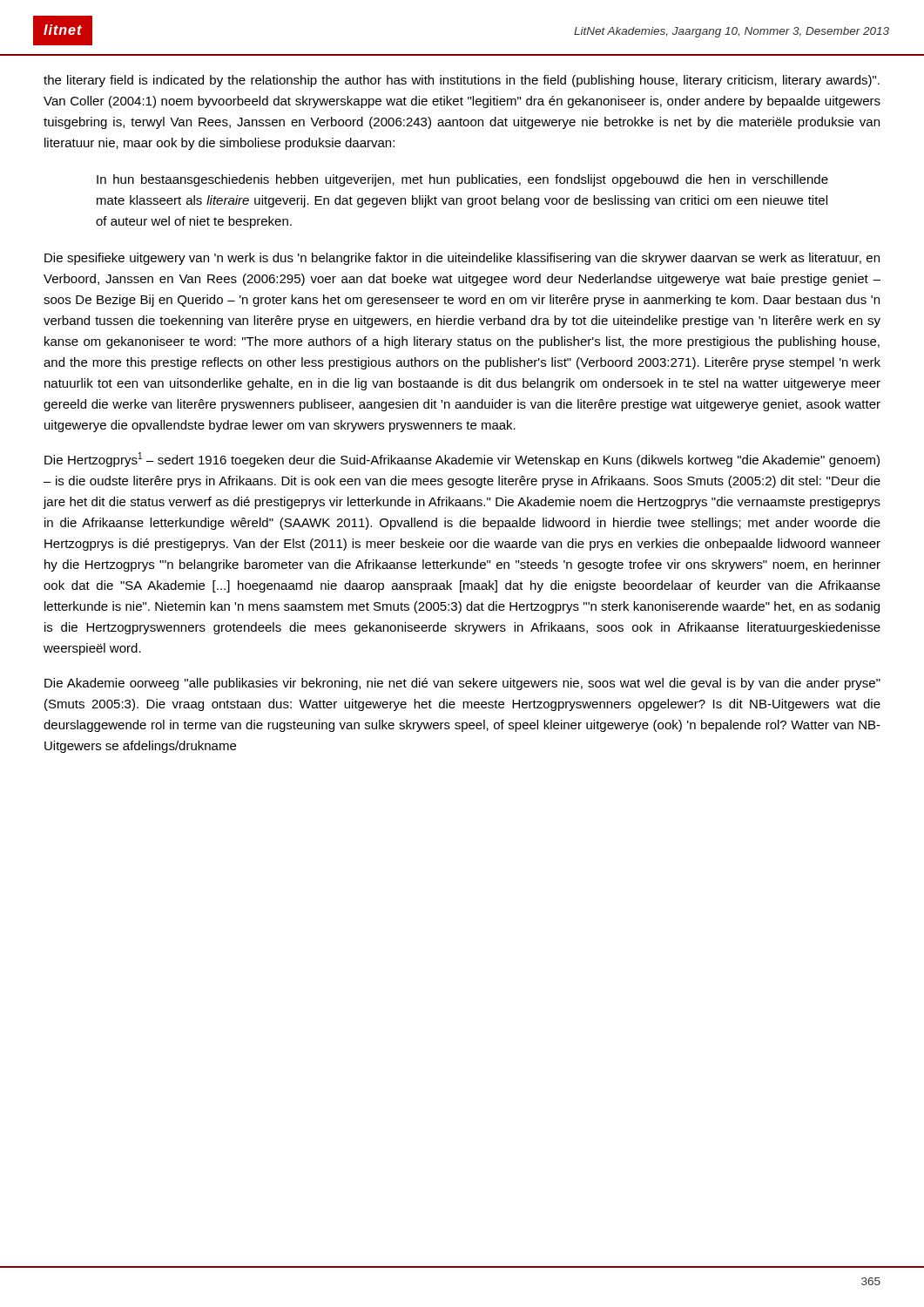Find the text block with the text "Die Akademie oorweeg "alle"
Screen dimensions: 1307x924
pos(462,714)
